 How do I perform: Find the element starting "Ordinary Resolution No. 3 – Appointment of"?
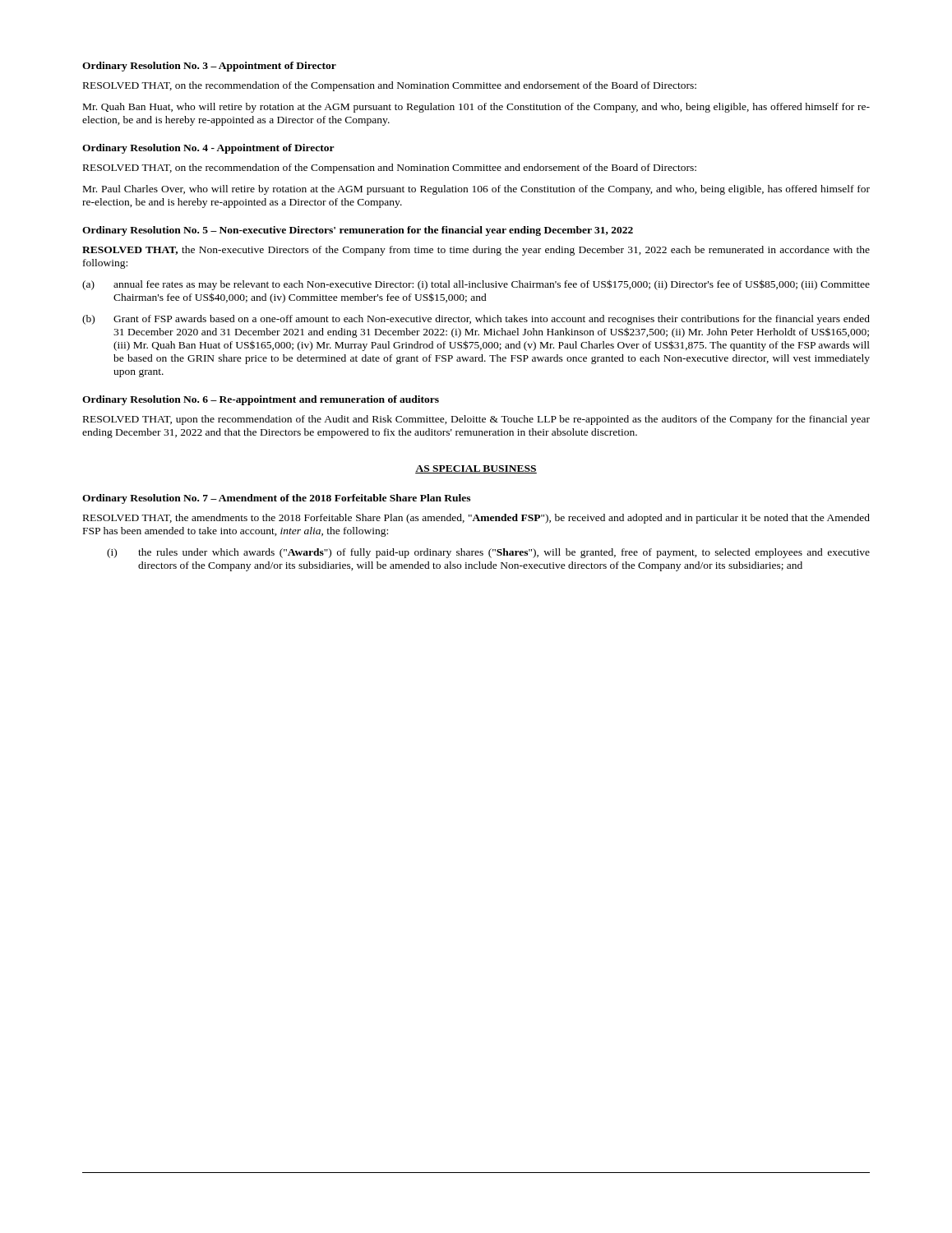tap(209, 65)
